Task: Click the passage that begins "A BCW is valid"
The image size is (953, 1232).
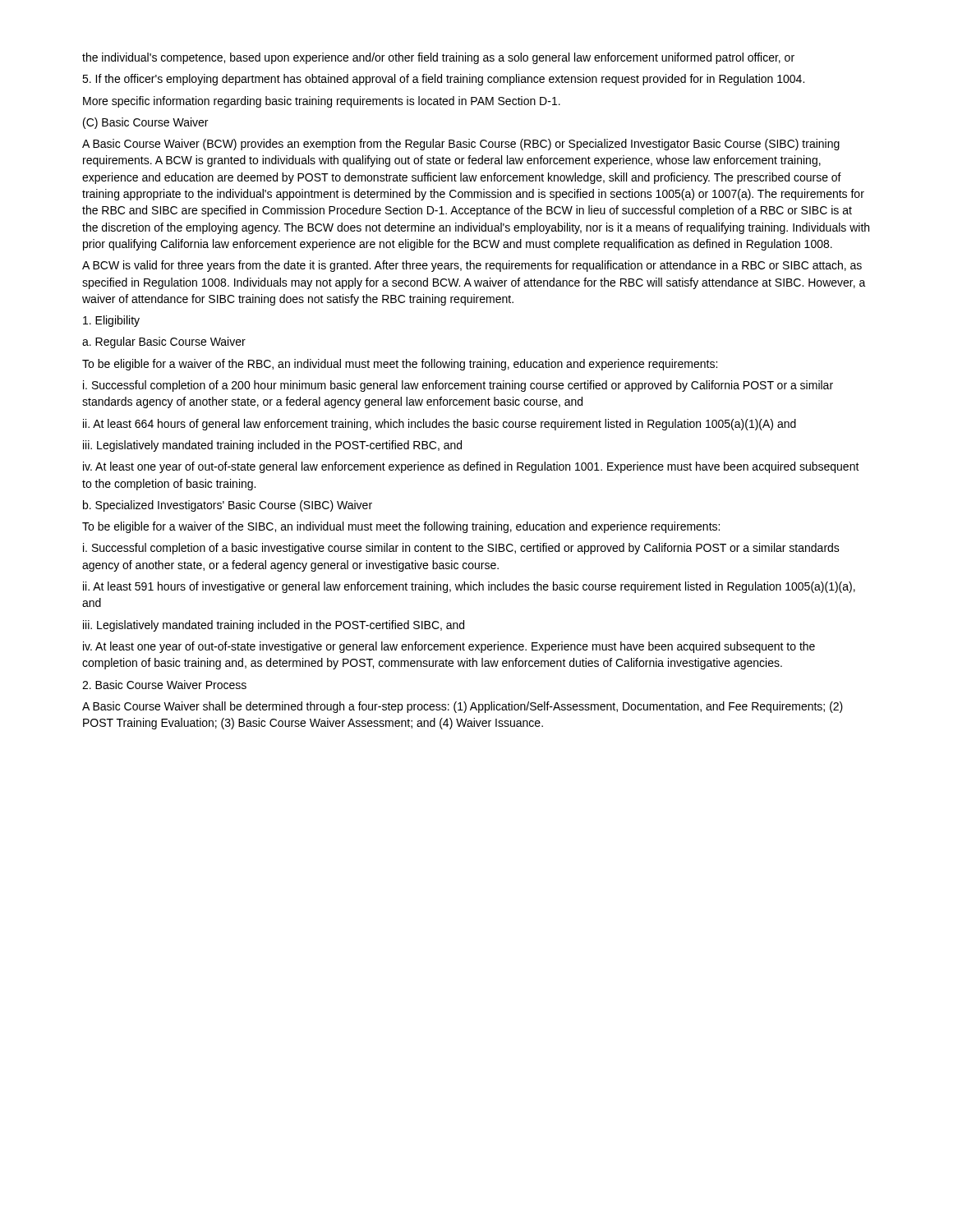Action: tap(474, 282)
